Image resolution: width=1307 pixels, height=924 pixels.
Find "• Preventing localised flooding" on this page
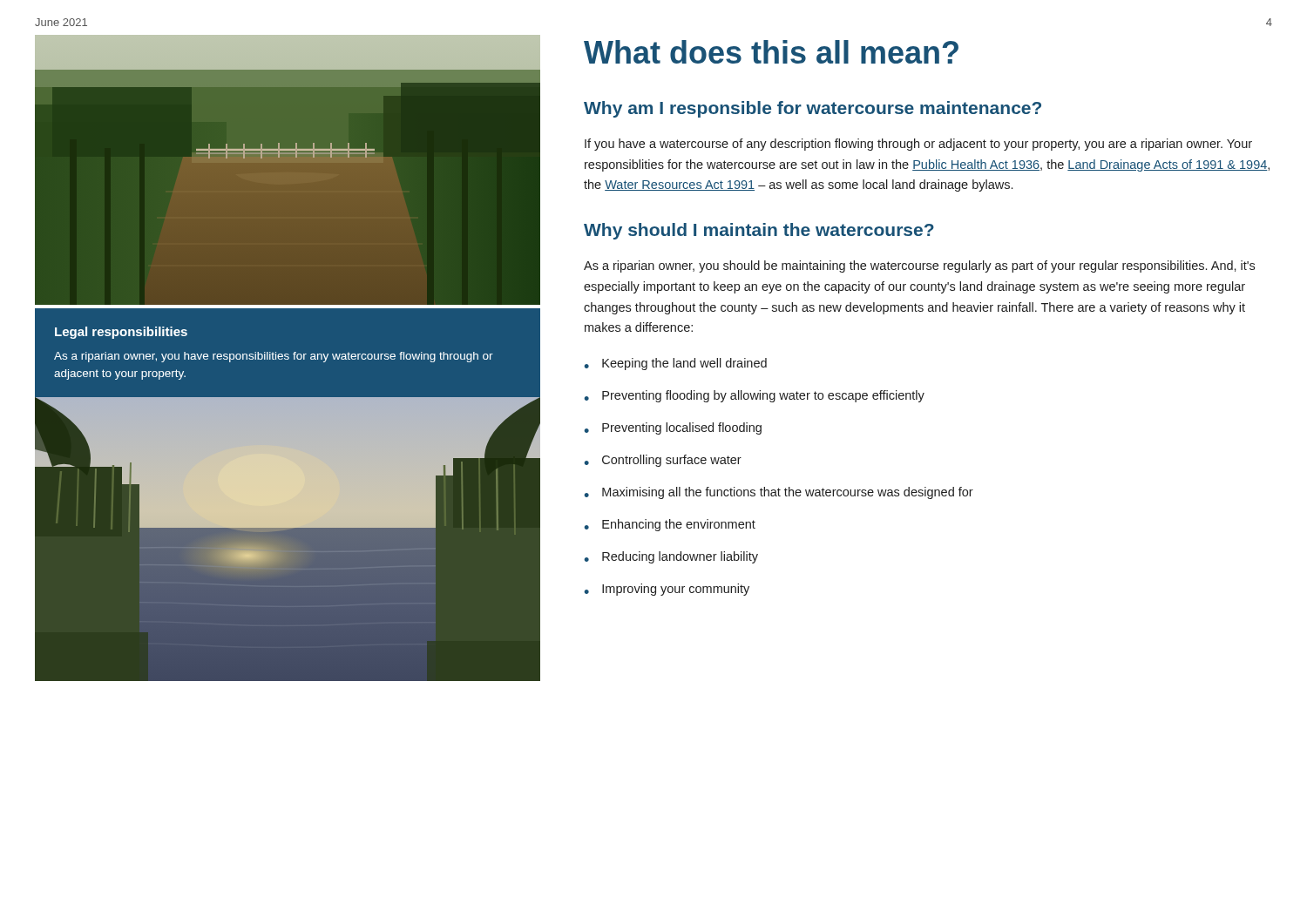point(673,431)
